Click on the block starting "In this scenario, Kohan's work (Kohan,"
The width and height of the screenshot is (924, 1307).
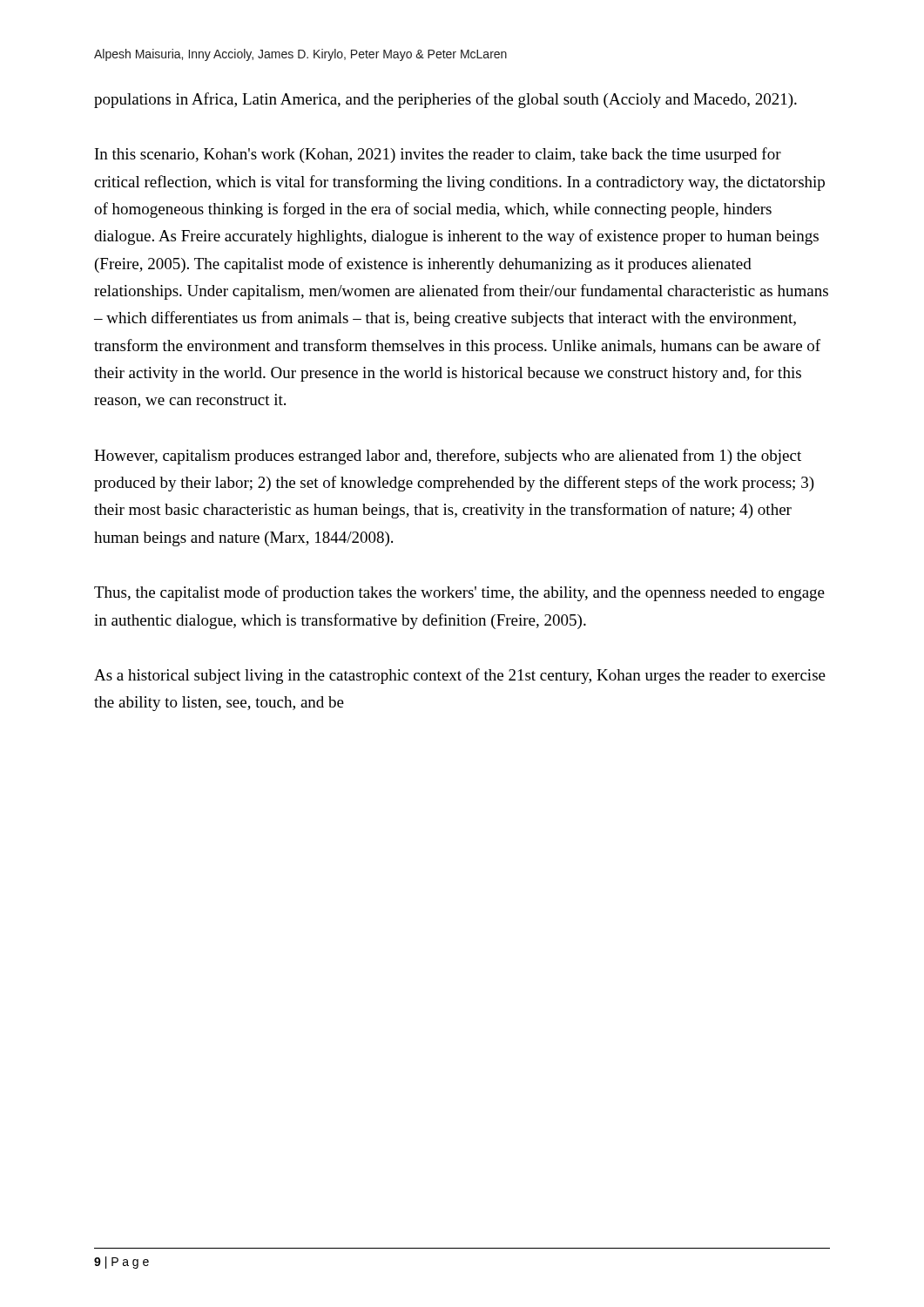(461, 277)
